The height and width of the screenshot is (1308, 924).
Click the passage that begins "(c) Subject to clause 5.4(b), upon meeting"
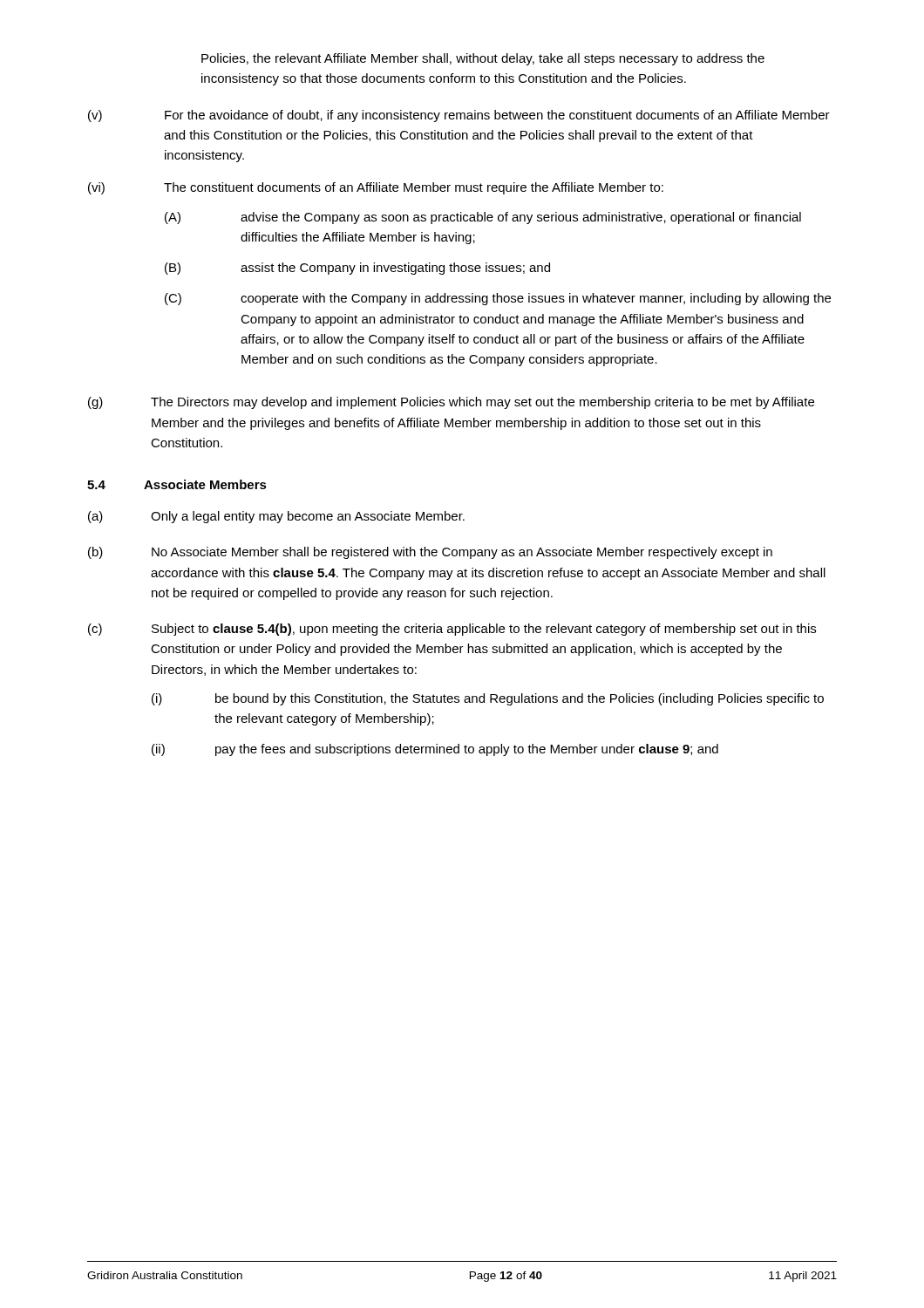[x=462, y=694]
